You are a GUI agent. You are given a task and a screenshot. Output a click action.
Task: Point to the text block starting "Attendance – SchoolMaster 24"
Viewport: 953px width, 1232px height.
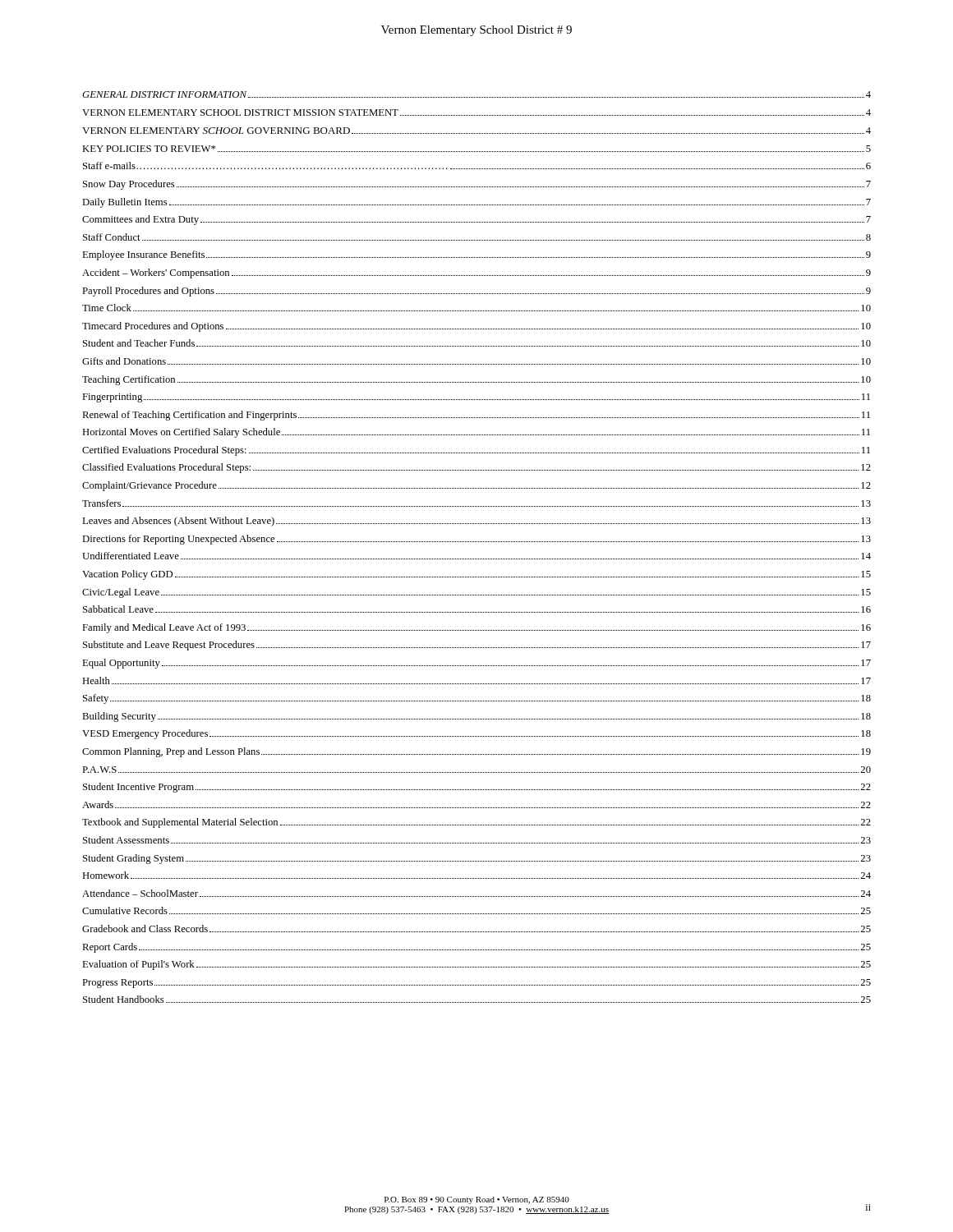(476, 894)
